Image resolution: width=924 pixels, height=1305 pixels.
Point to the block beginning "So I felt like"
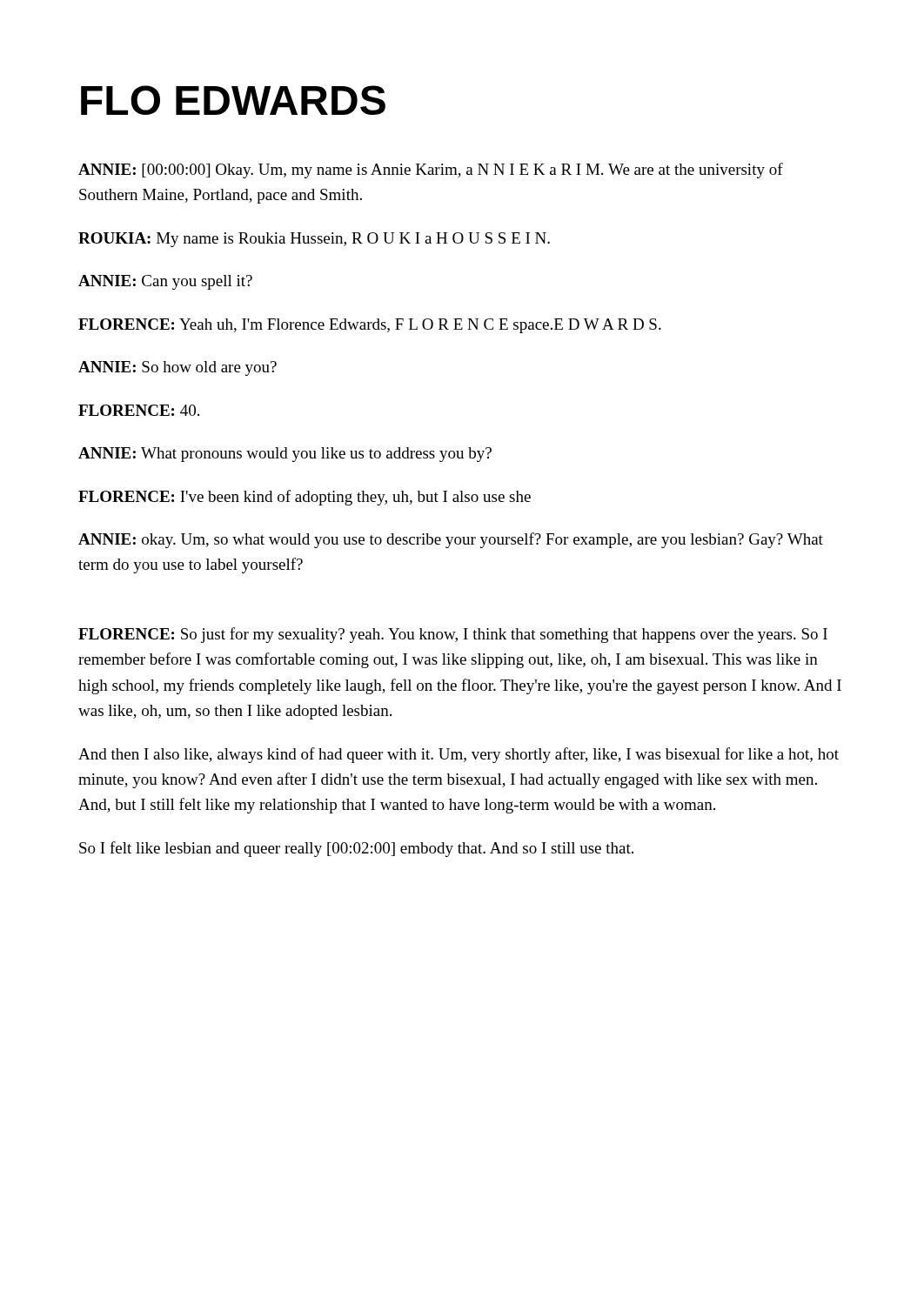click(357, 848)
